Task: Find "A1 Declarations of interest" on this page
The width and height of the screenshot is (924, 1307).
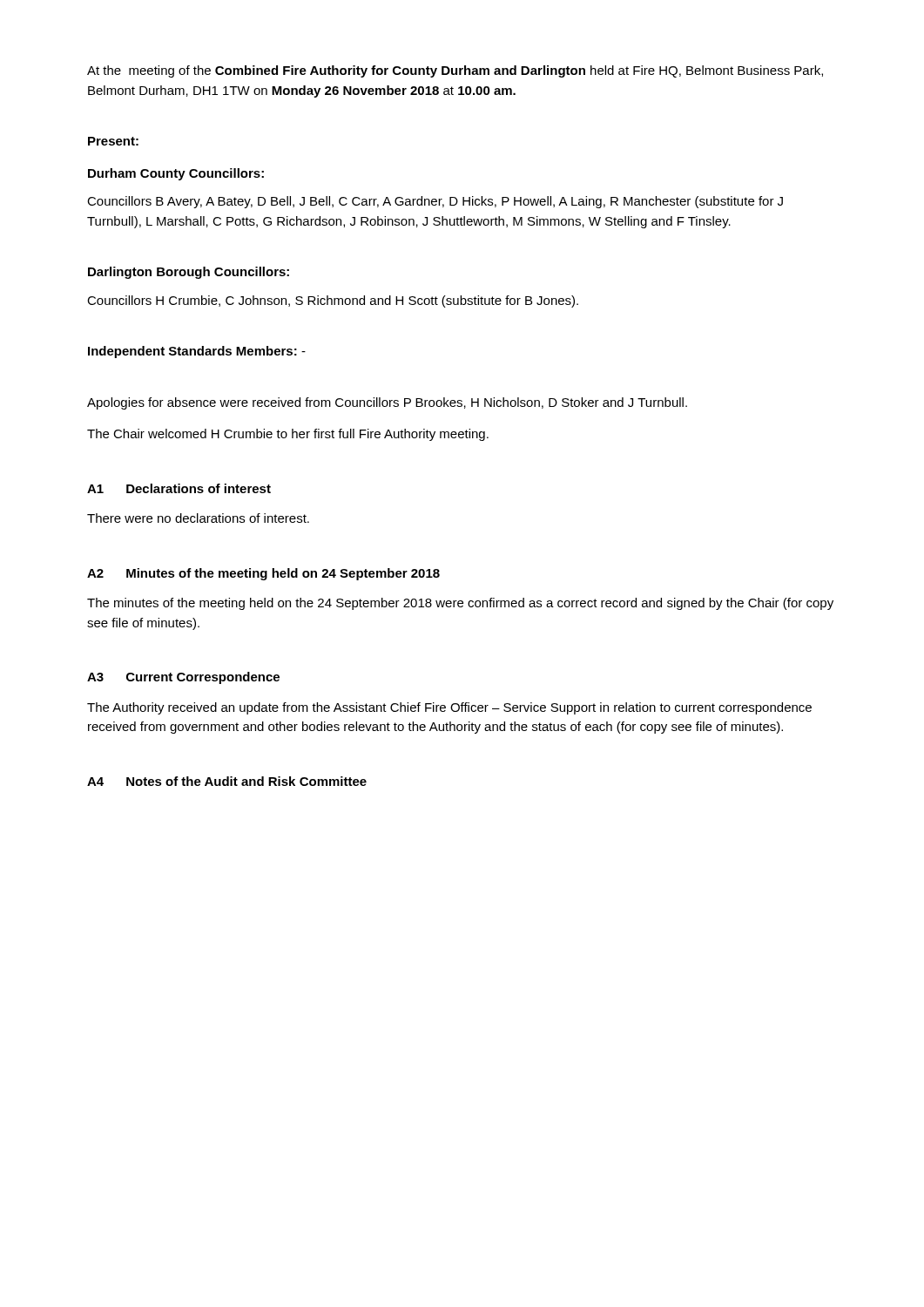Action: 179,488
